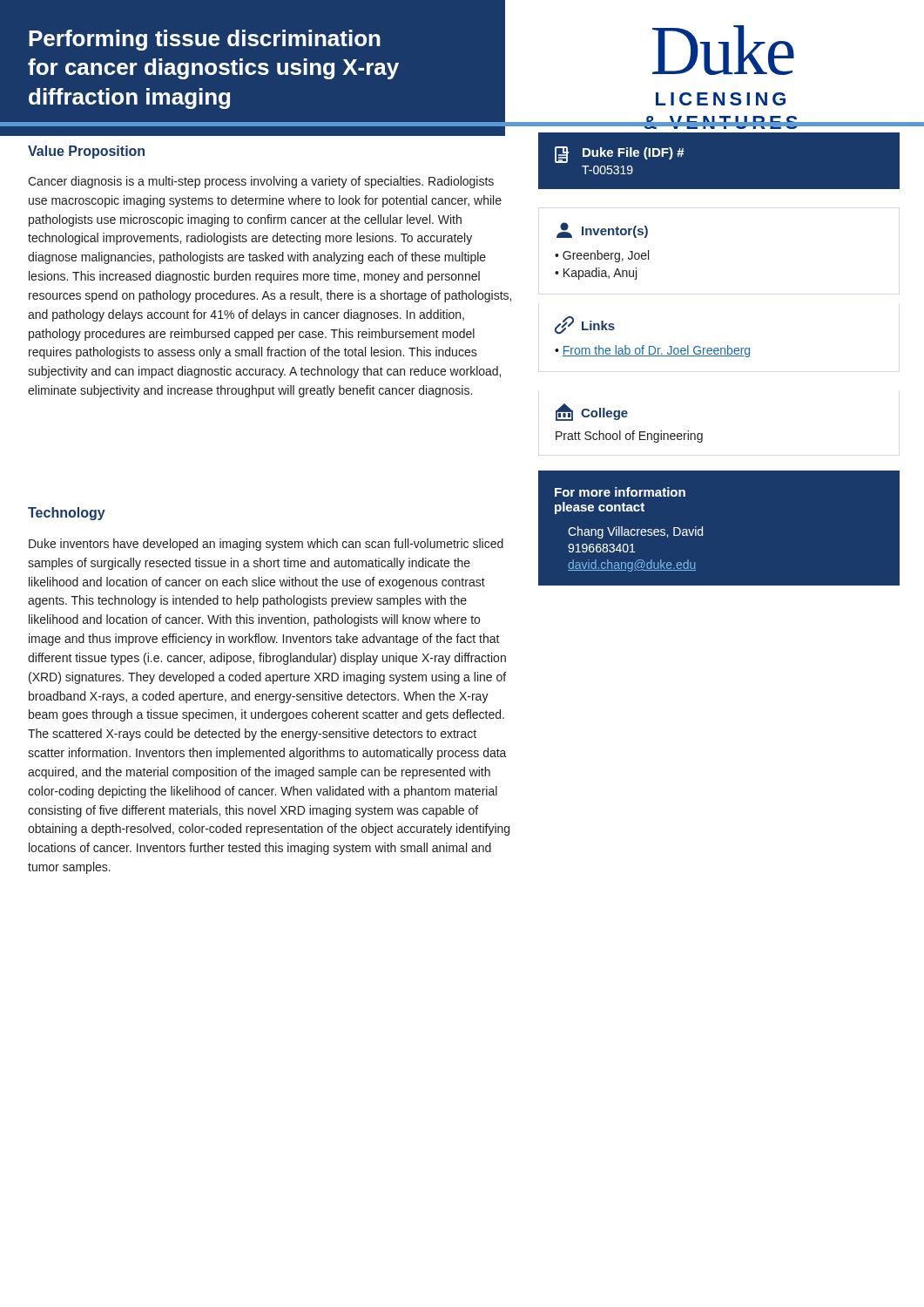Find the table
The width and height of the screenshot is (924, 1307).
pos(719,161)
